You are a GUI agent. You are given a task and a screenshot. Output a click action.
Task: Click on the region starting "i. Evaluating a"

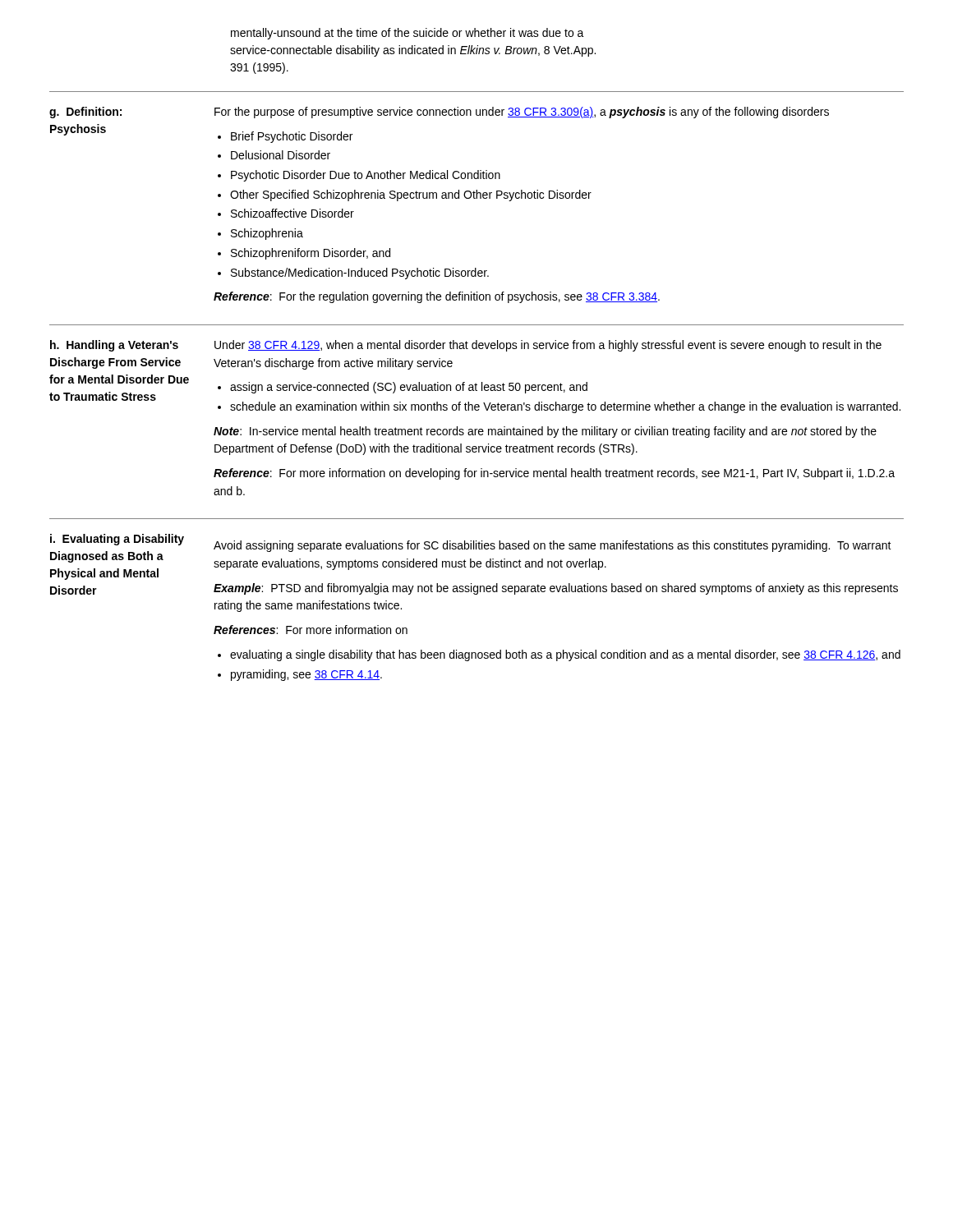pyautogui.click(x=117, y=565)
